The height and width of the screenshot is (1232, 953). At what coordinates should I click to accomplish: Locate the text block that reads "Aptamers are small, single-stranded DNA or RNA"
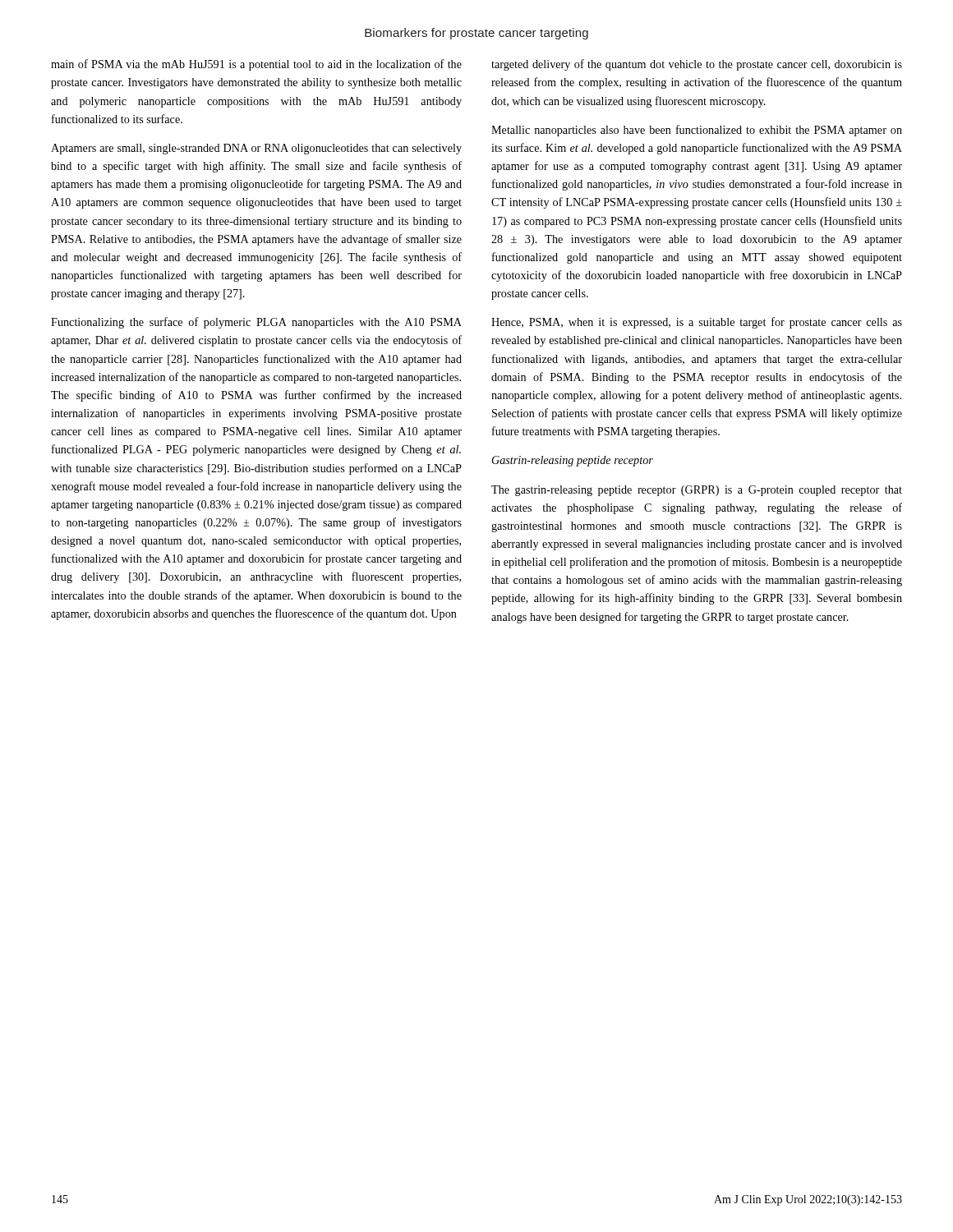pos(256,221)
